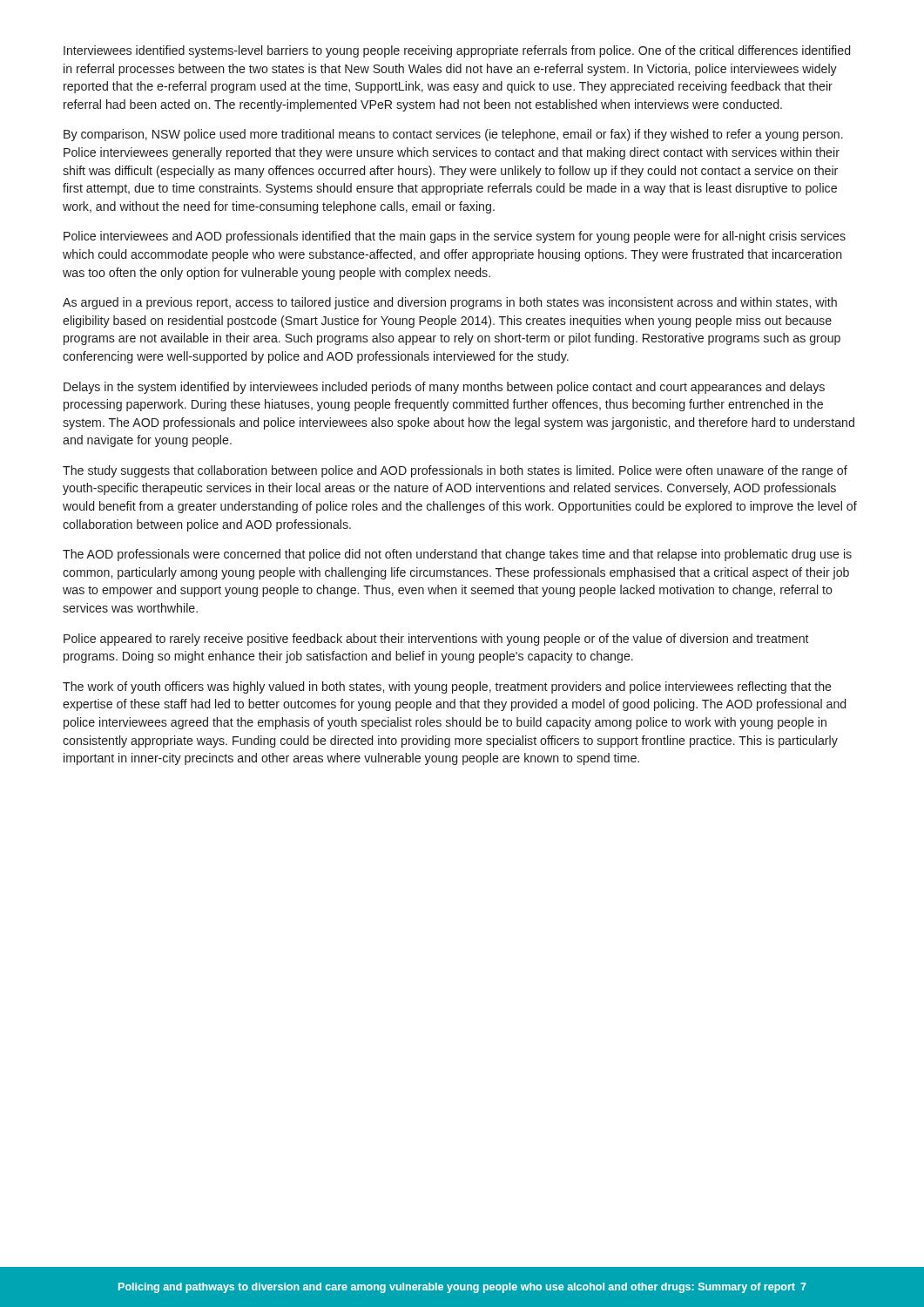Click on the text block that reads "Police interviewees and AOD professionals"
This screenshot has width=924, height=1307.
[x=454, y=254]
